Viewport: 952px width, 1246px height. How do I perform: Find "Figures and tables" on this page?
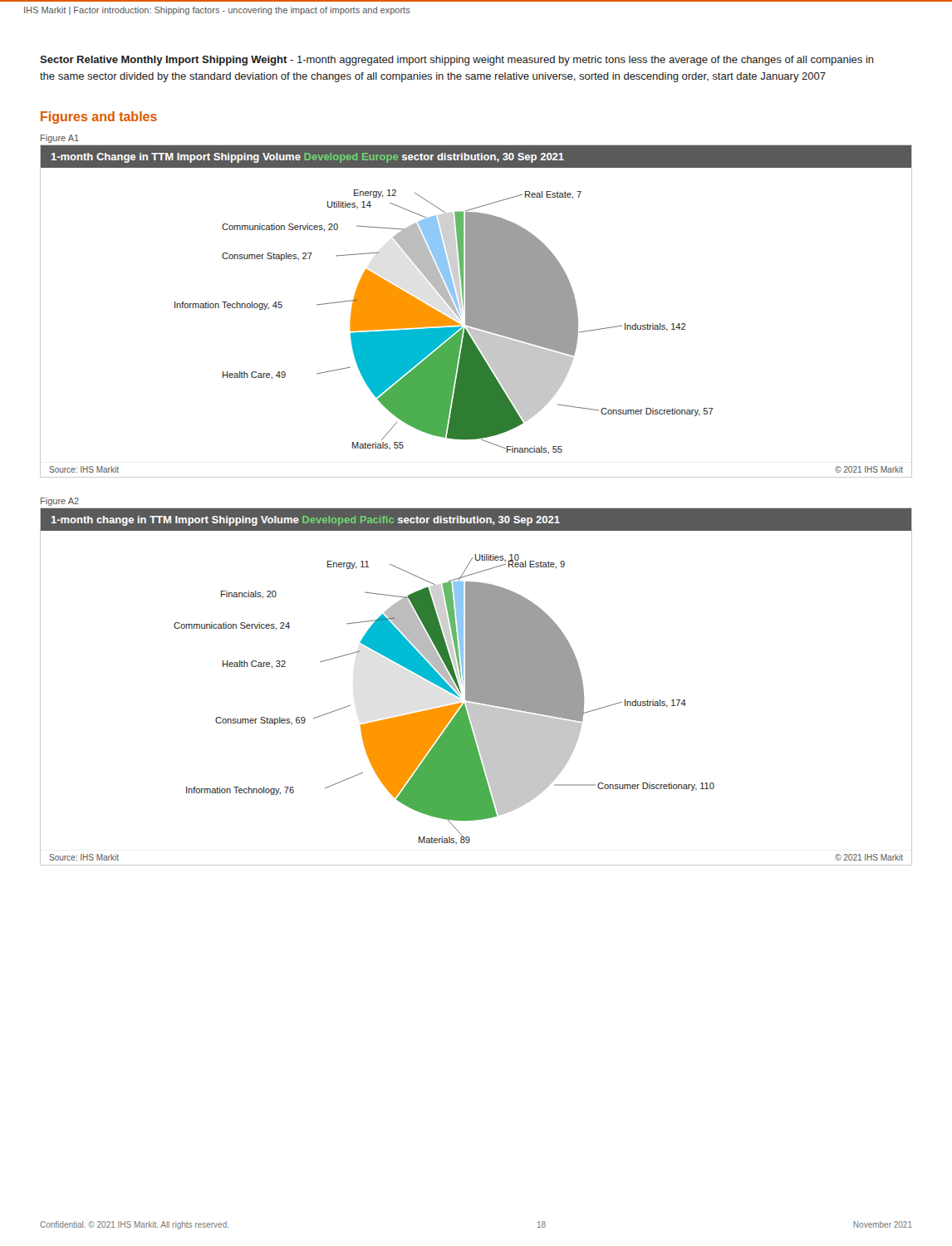99,117
